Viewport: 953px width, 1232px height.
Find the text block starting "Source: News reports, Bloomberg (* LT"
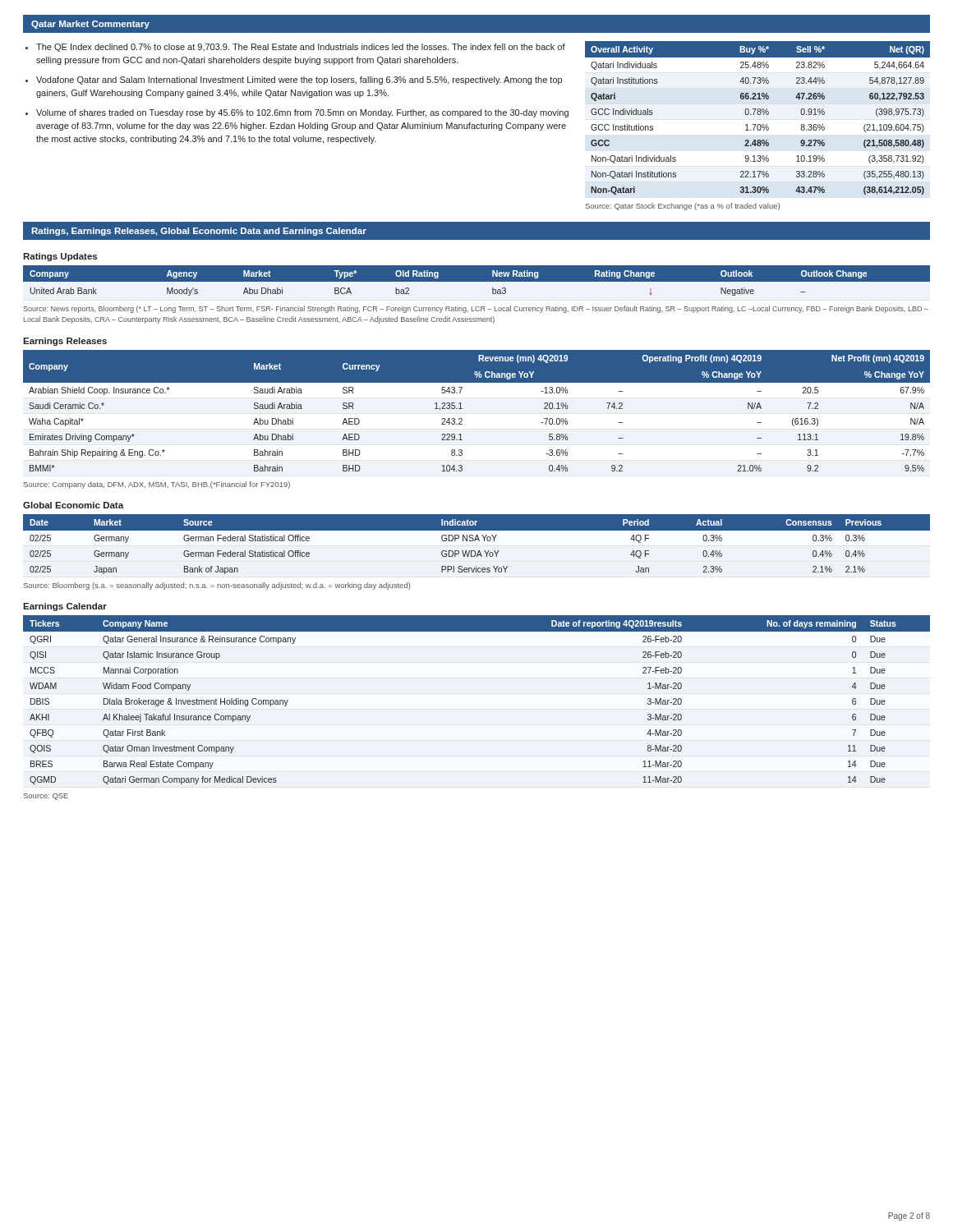[476, 314]
